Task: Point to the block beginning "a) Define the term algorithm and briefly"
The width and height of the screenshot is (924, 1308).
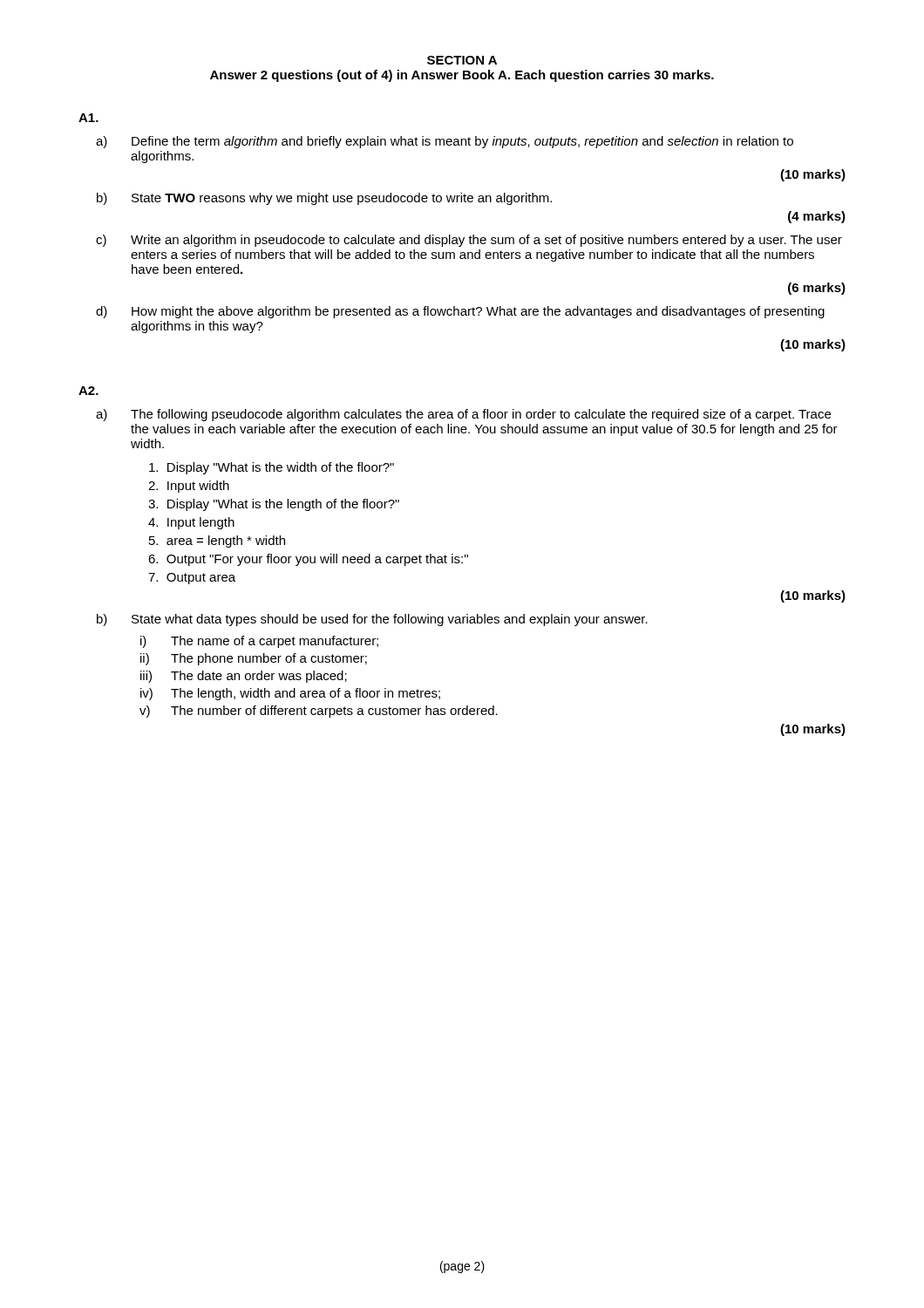Action: pyautogui.click(x=445, y=142)
